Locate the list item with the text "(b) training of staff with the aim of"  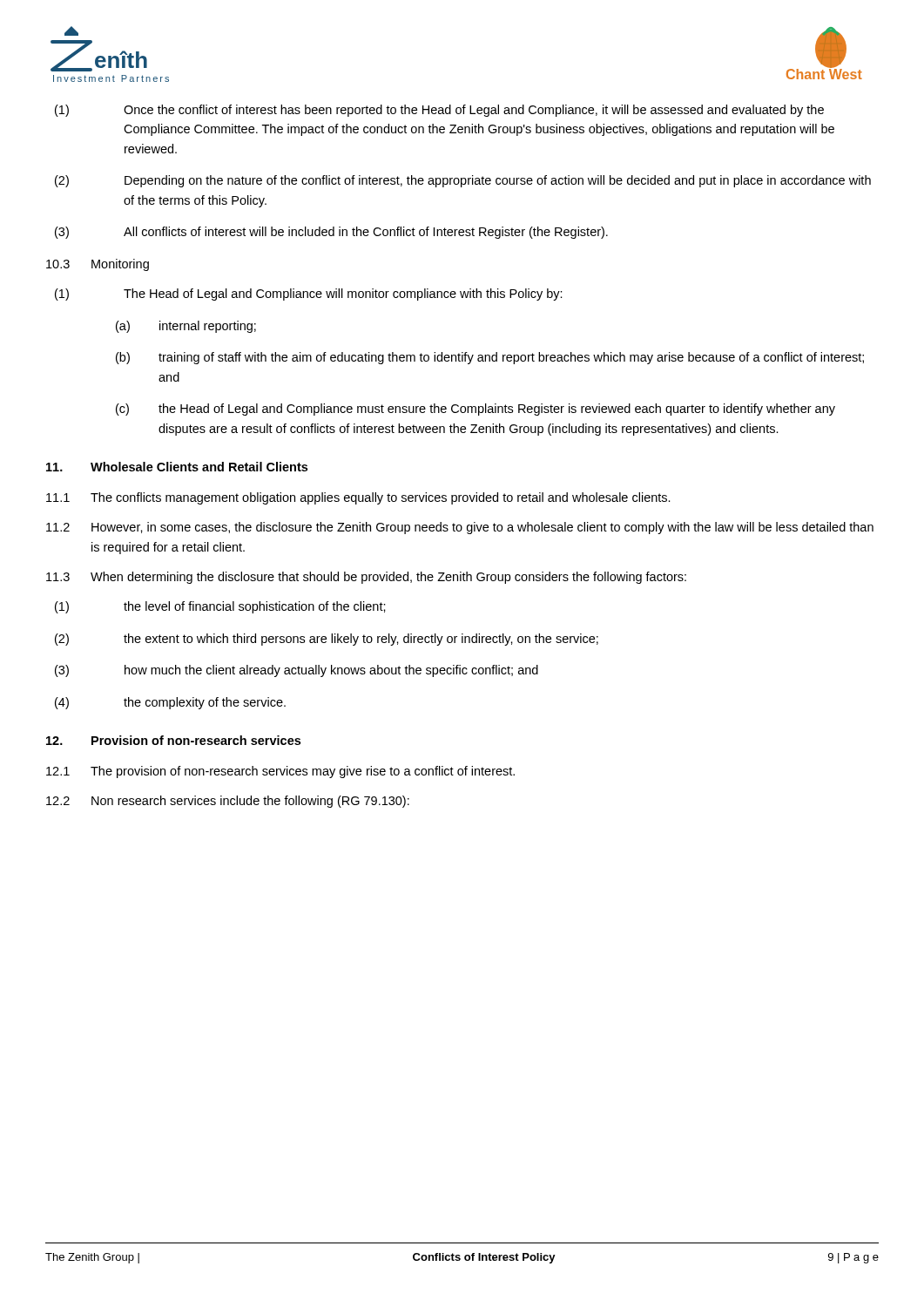[x=497, y=367]
